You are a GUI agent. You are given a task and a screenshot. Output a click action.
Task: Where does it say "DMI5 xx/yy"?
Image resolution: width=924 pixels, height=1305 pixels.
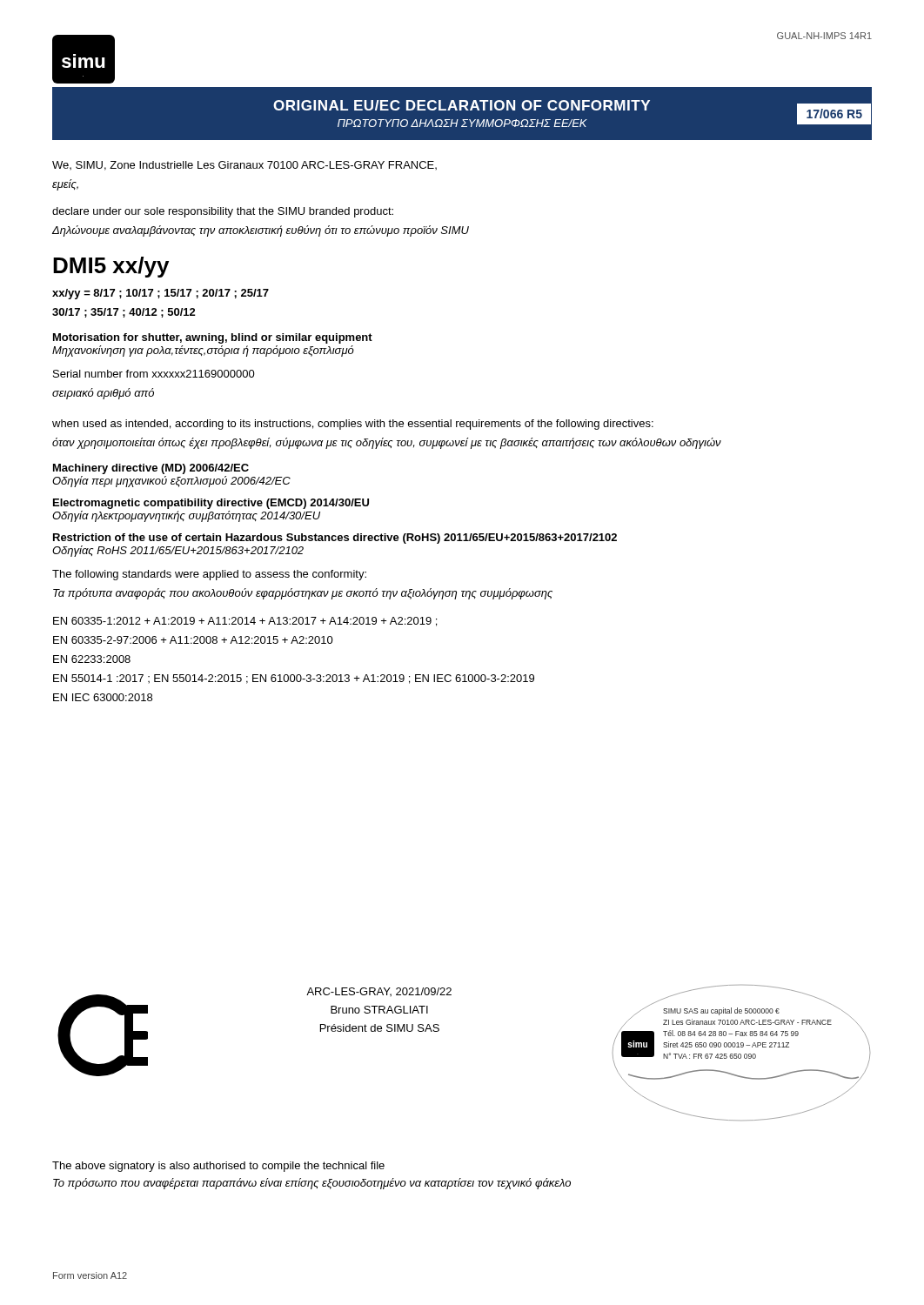pos(111,265)
